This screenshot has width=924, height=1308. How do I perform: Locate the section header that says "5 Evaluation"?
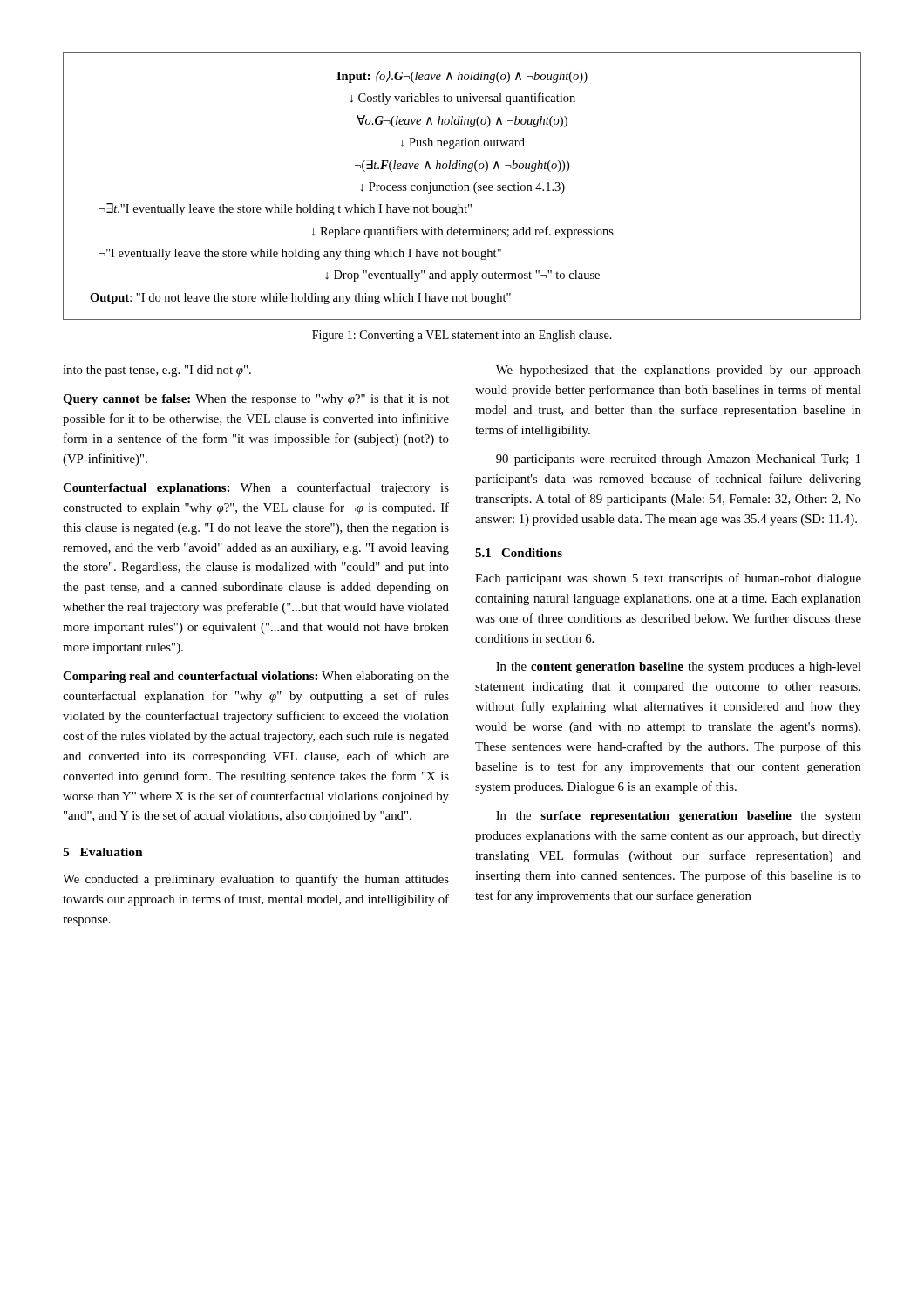[103, 852]
